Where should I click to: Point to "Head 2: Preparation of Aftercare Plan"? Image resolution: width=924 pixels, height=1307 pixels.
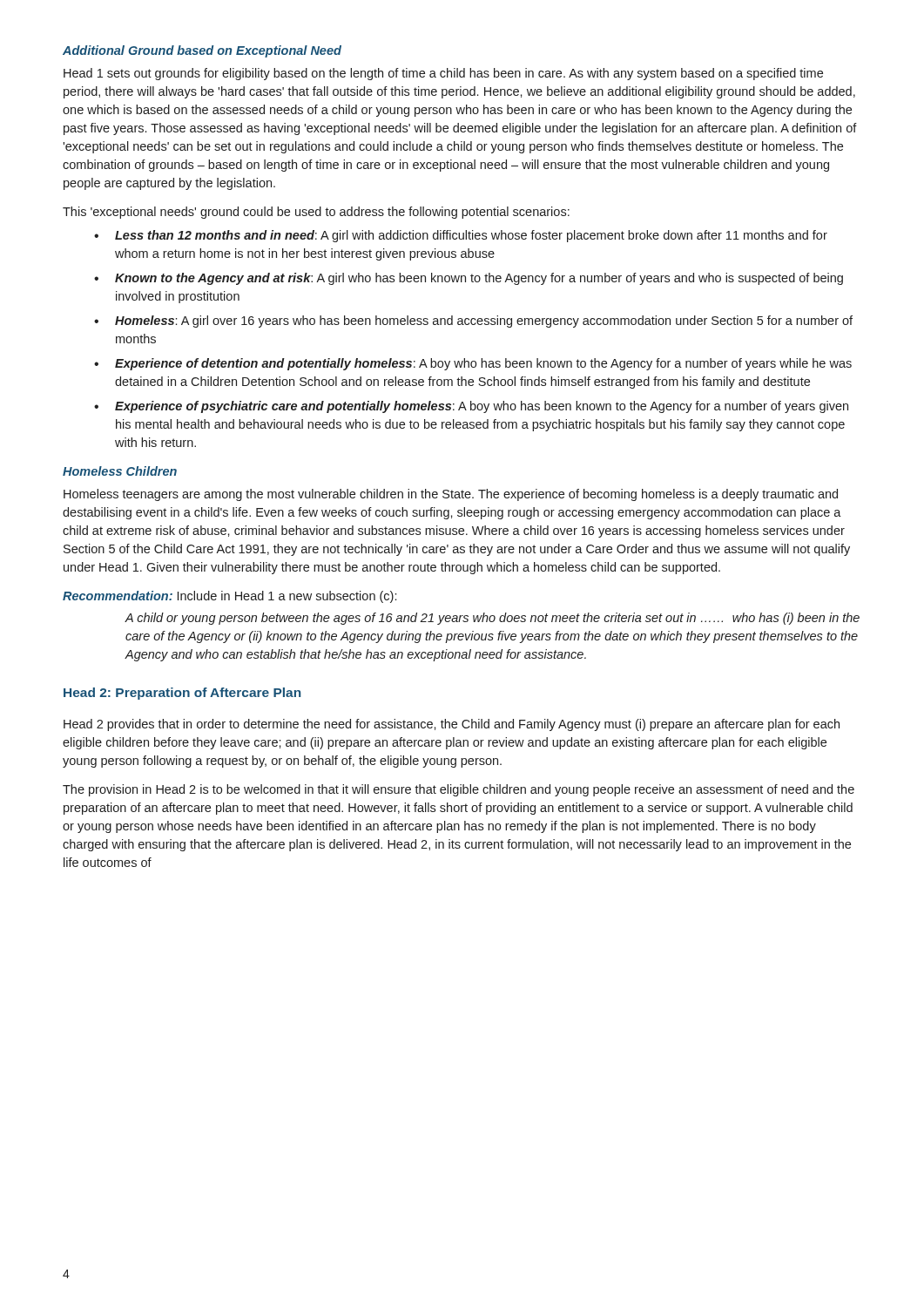point(182,693)
